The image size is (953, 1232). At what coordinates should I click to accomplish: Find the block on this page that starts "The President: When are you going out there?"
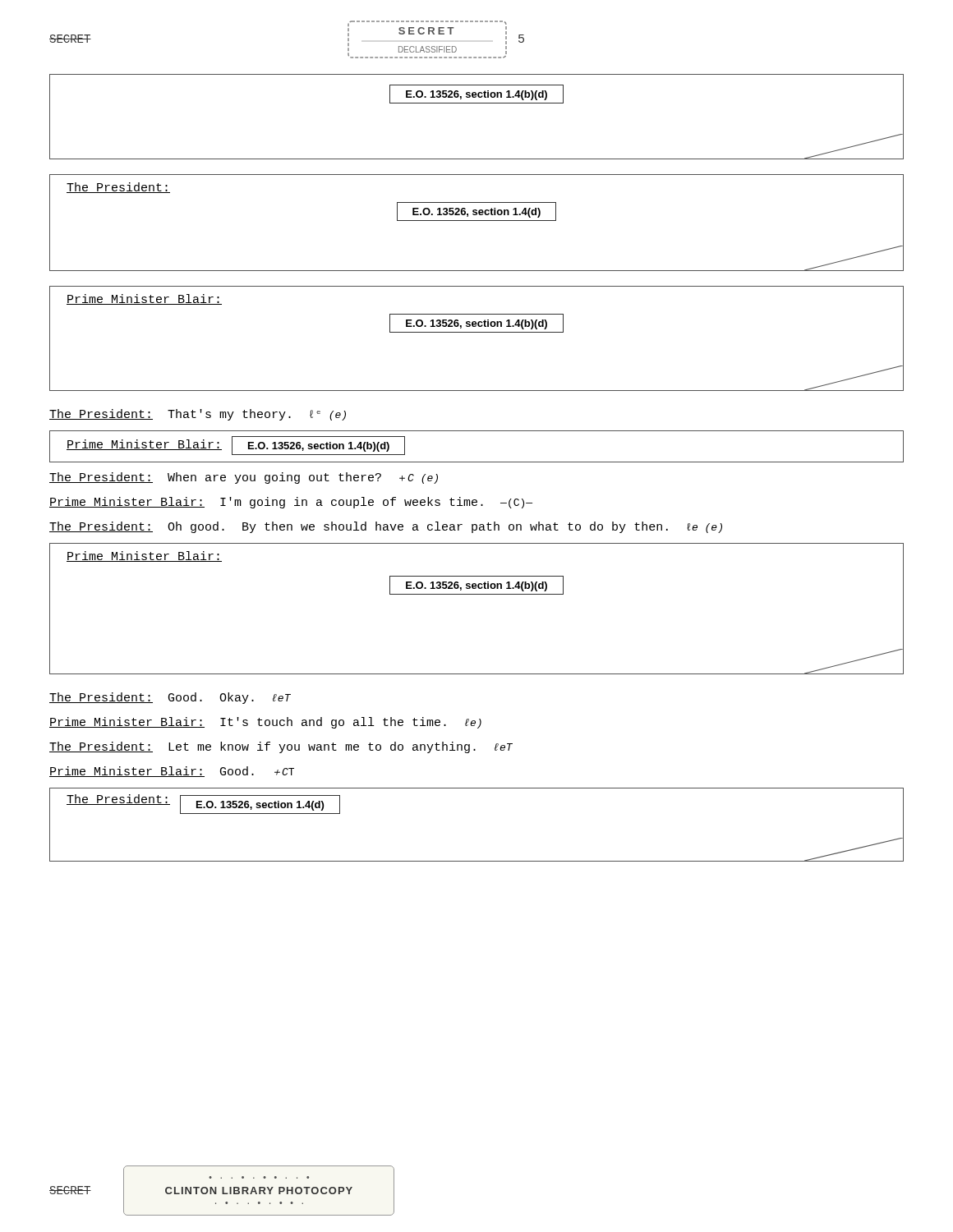244,478
